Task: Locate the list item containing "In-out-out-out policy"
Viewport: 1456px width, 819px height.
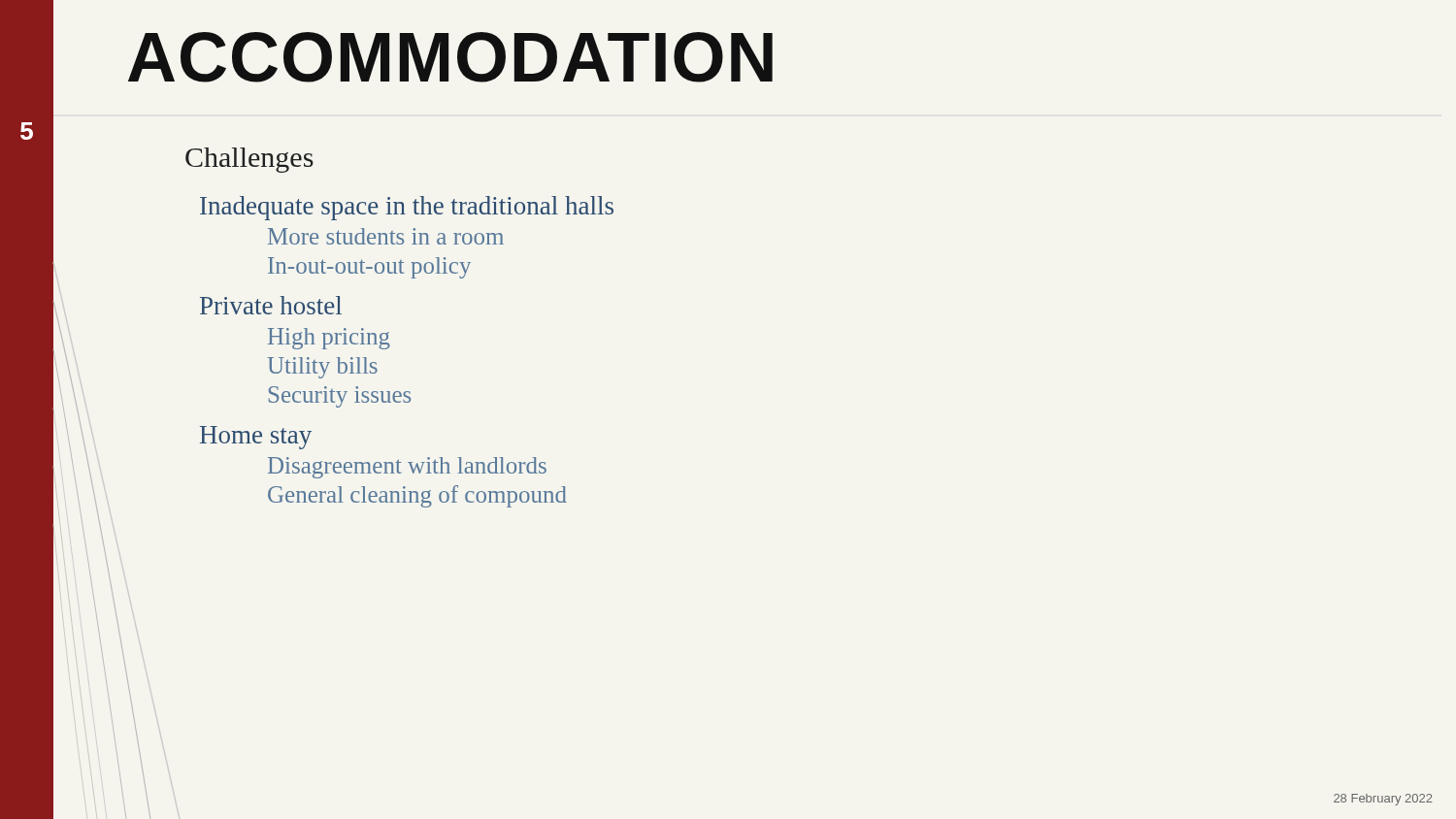Action: (x=369, y=265)
